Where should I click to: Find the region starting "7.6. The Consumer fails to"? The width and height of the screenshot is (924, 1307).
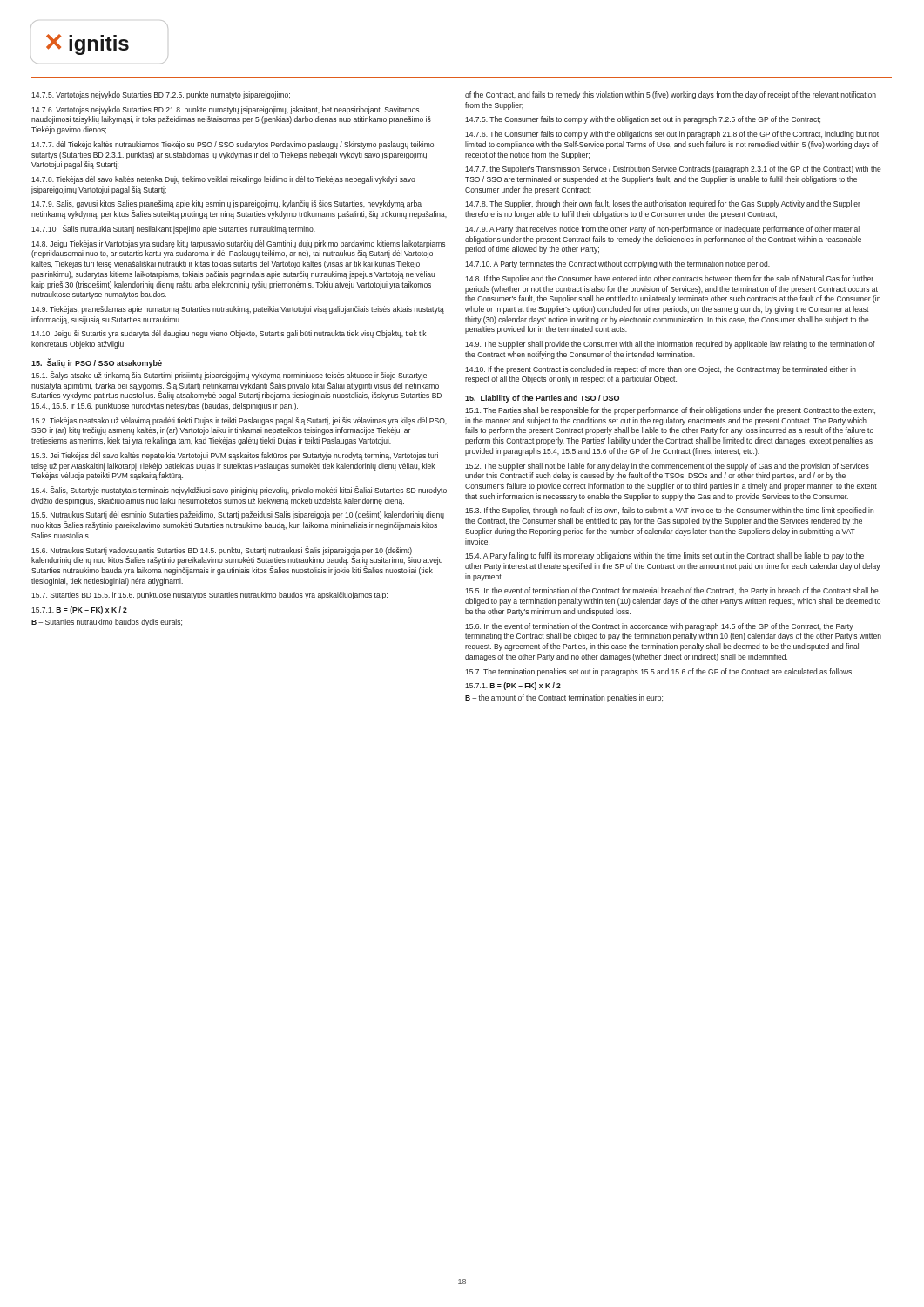672,144
